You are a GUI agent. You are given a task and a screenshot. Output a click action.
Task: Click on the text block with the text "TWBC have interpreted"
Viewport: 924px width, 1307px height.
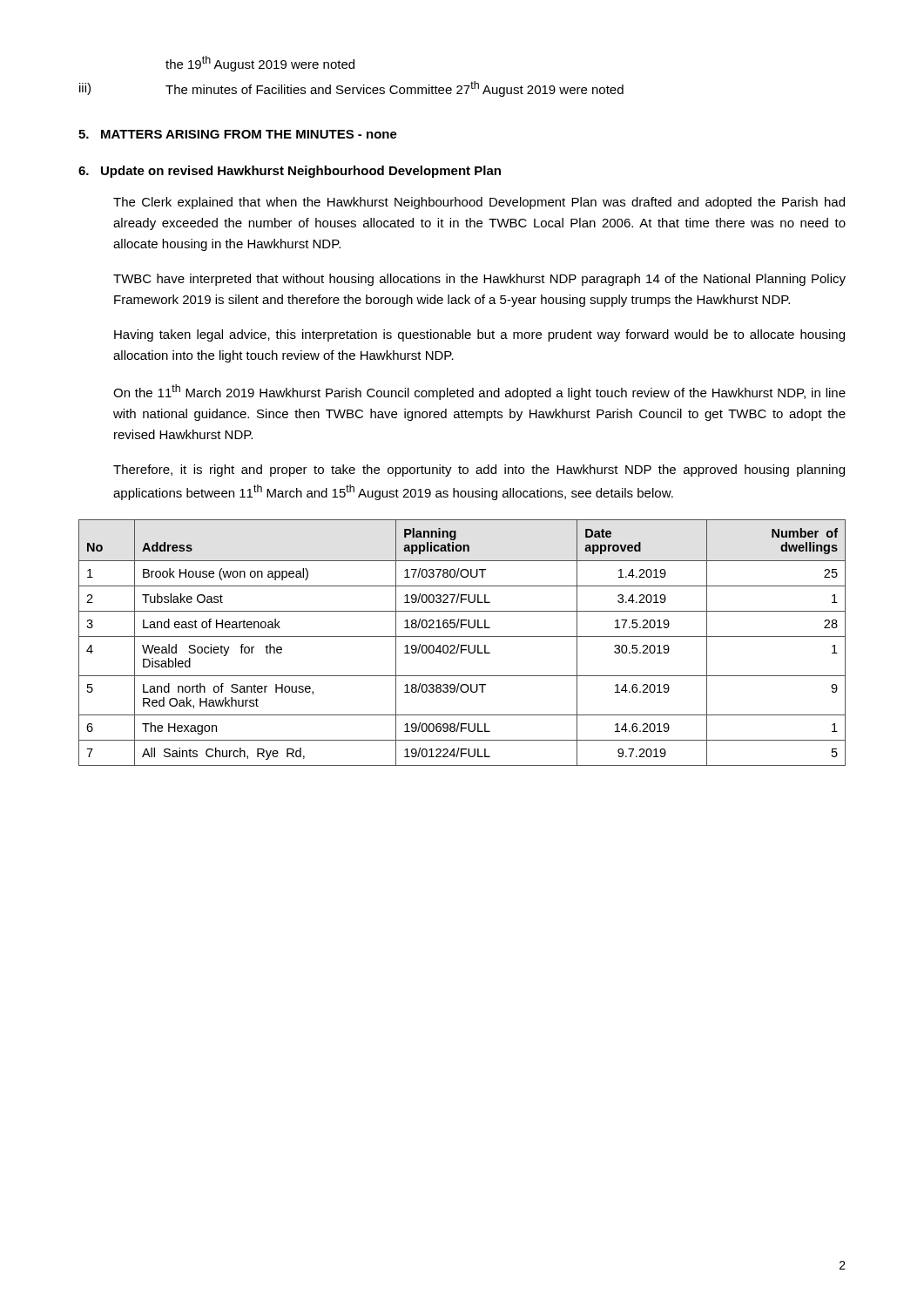pos(479,288)
